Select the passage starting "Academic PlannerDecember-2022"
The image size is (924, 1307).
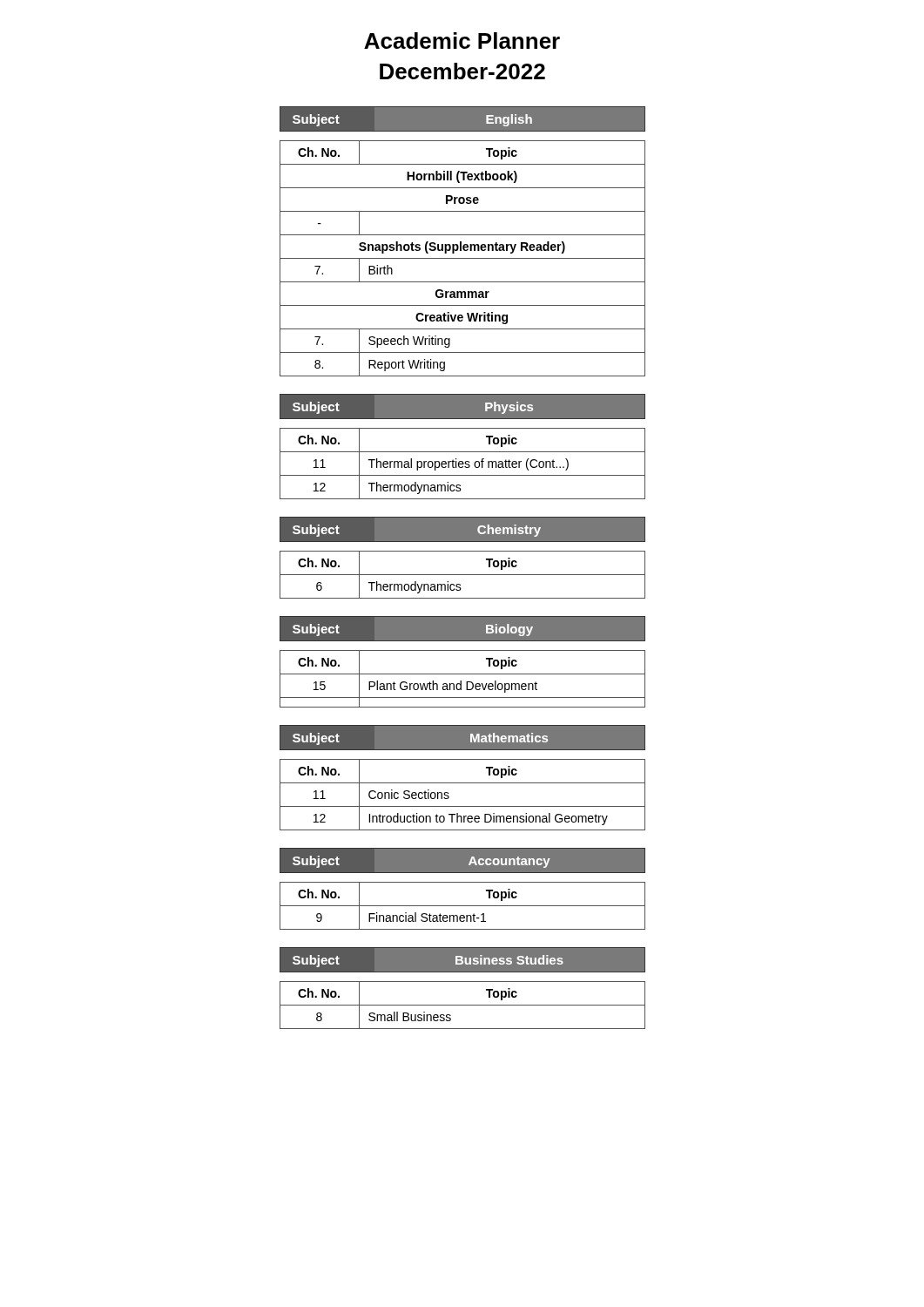point(462,57)
